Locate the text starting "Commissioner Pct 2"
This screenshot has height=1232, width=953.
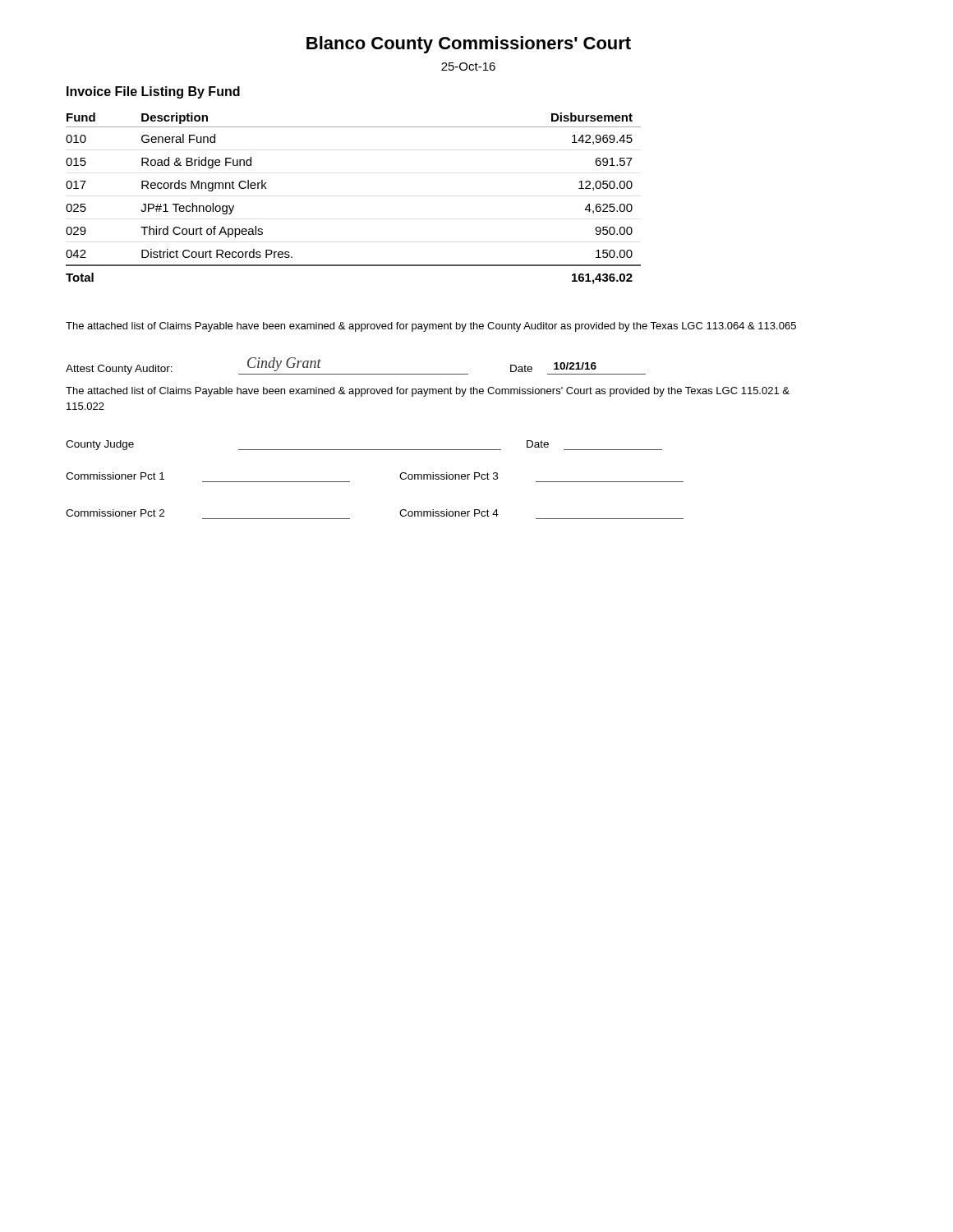tap(208, 508)
